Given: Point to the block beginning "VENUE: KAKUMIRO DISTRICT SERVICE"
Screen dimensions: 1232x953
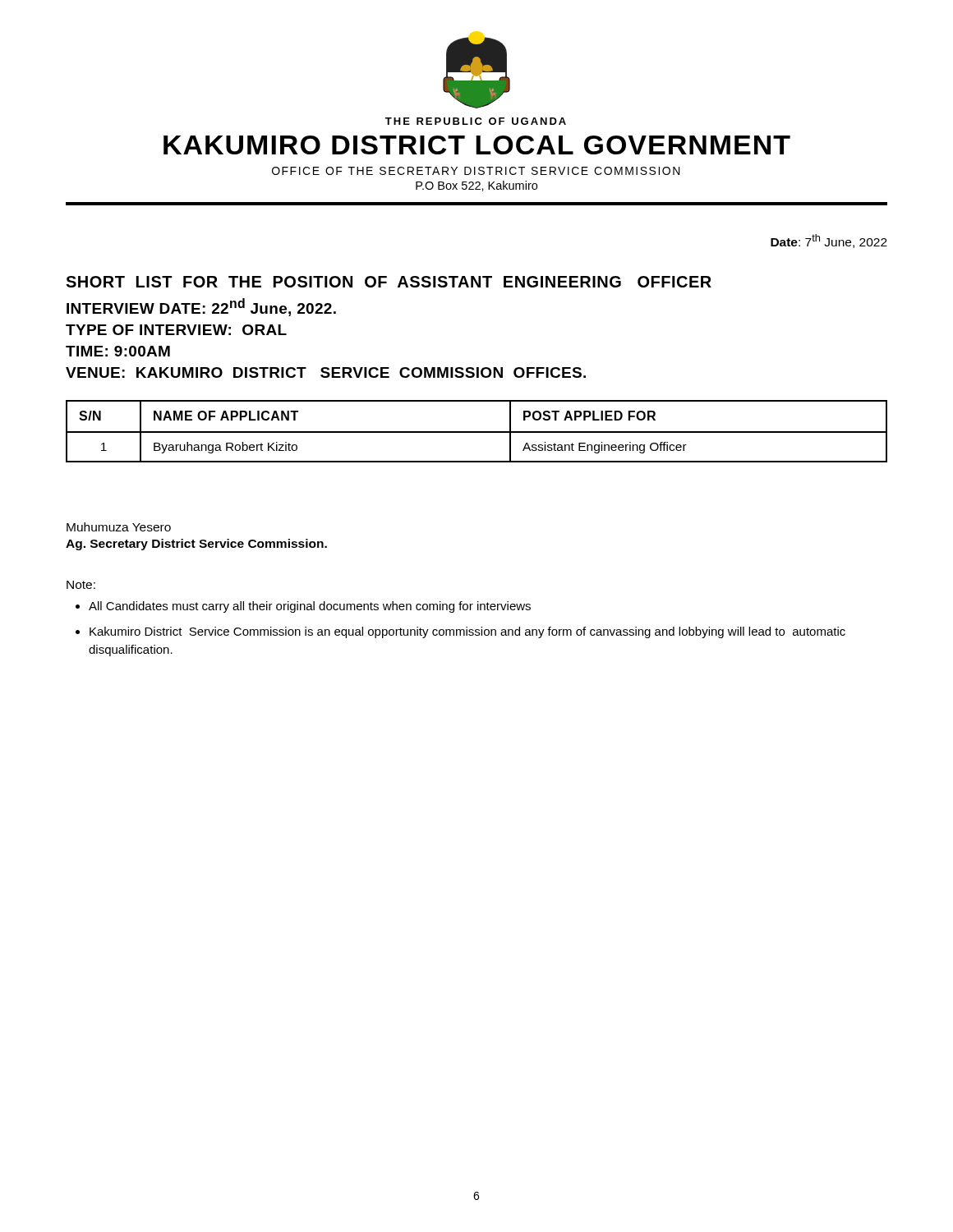Looking at the screenshot, I should pos(326,373).
